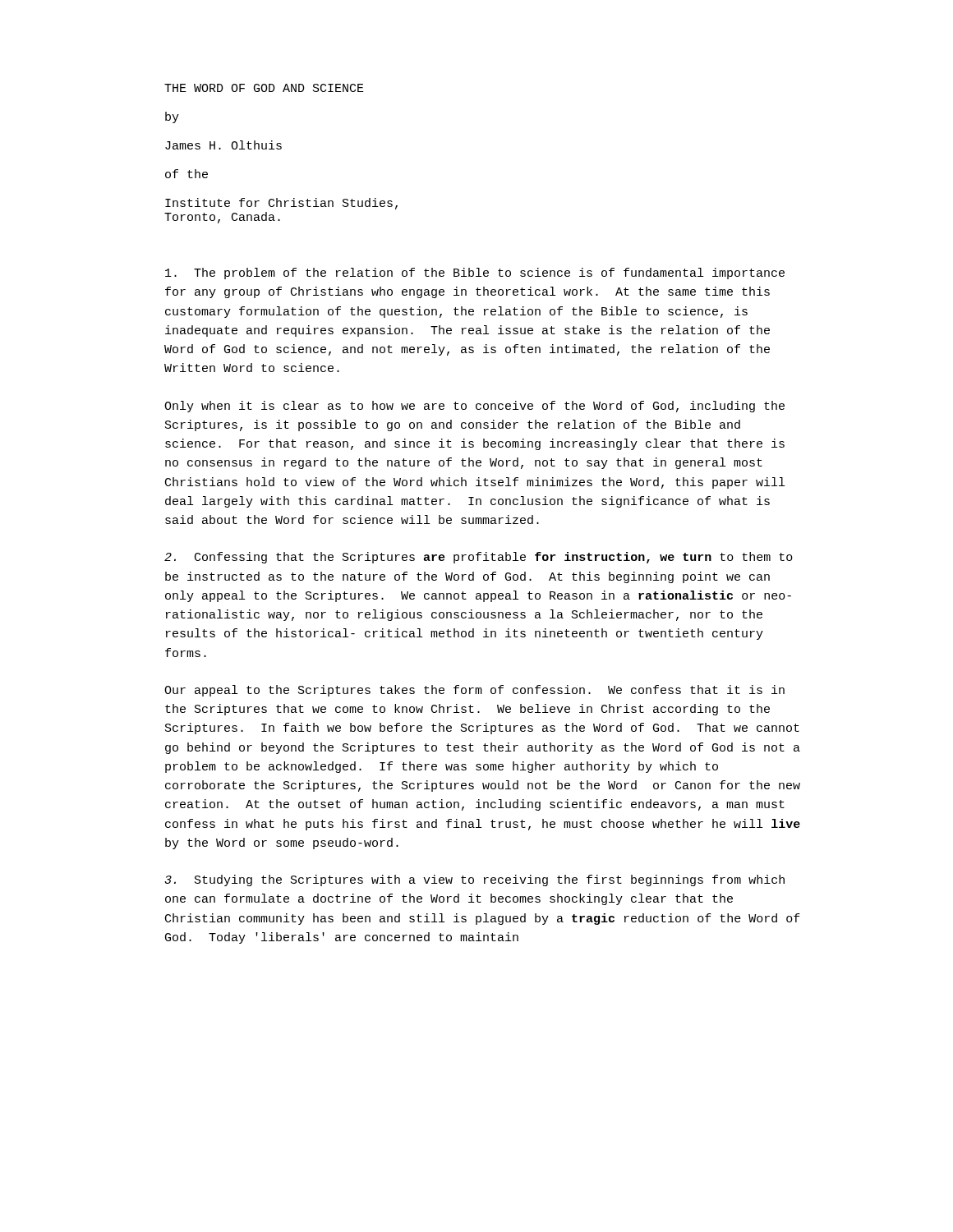Locate the title that opens with "THE WORD OF GOD"
The image size is (953, 1232).
264,89
